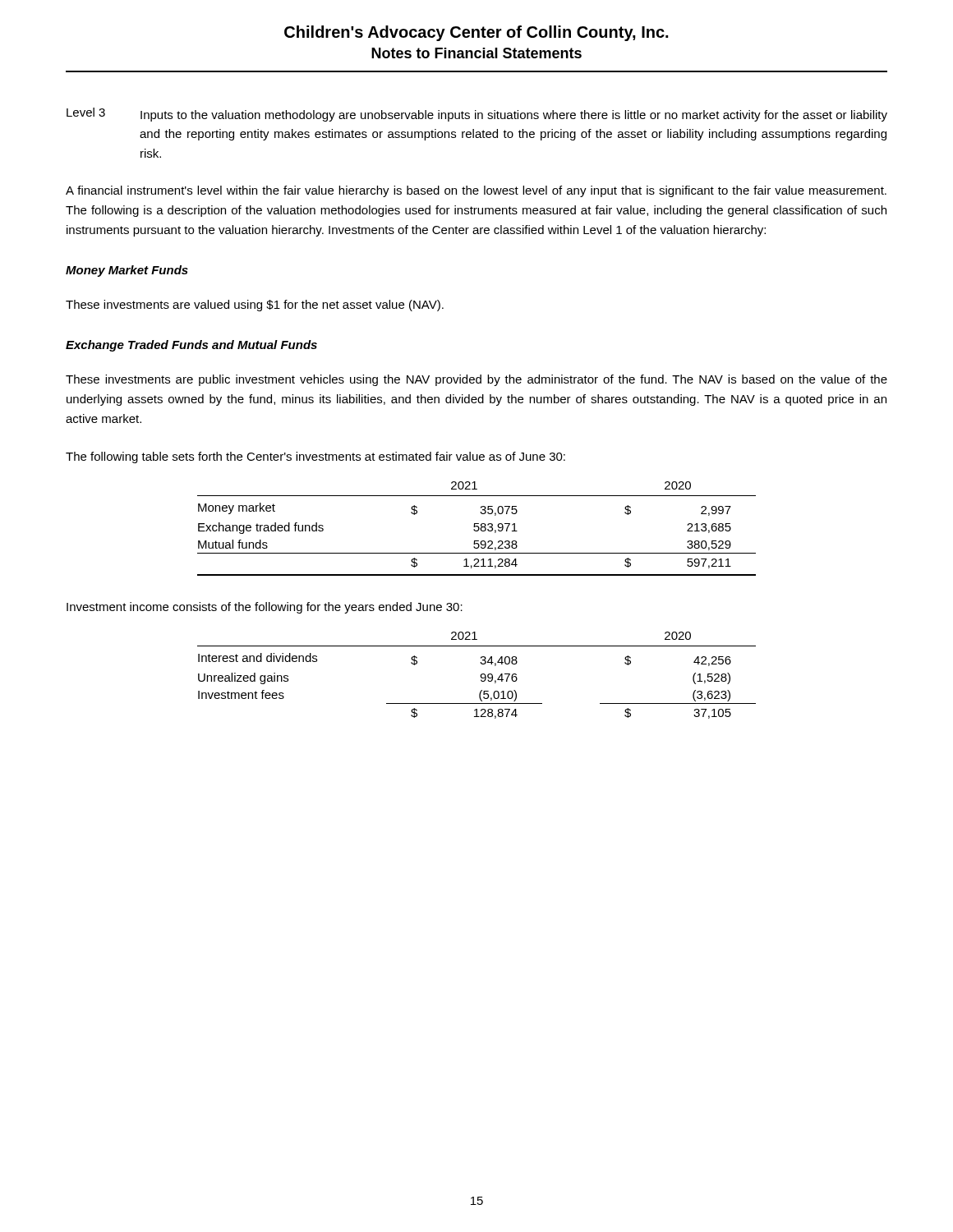Find "Money Market Funds" on this page

[127, 270]
